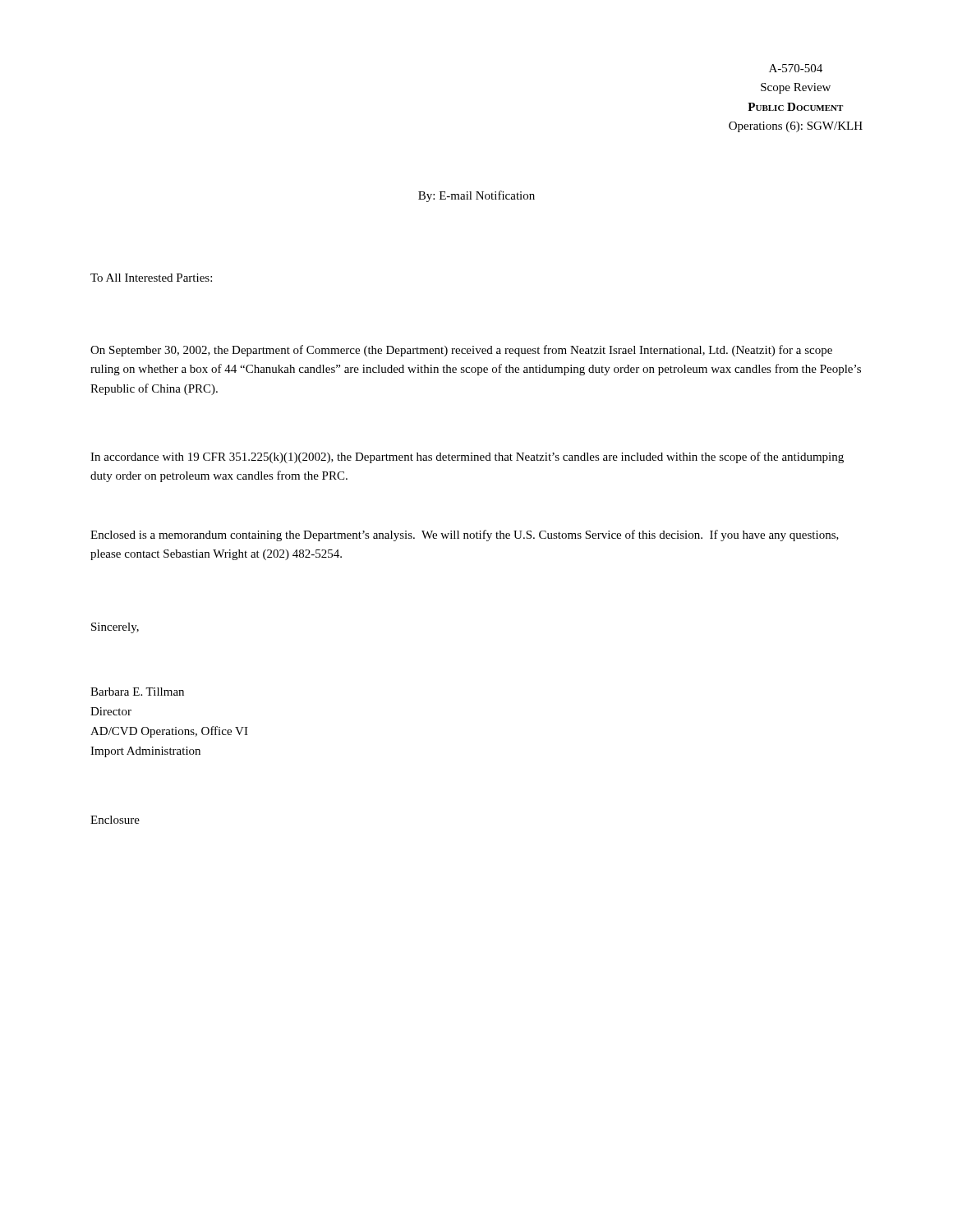This screenshot has width=953, height=1232.
Task: Locate the text "By: E-mail Notification"
Action: (476, 195)
